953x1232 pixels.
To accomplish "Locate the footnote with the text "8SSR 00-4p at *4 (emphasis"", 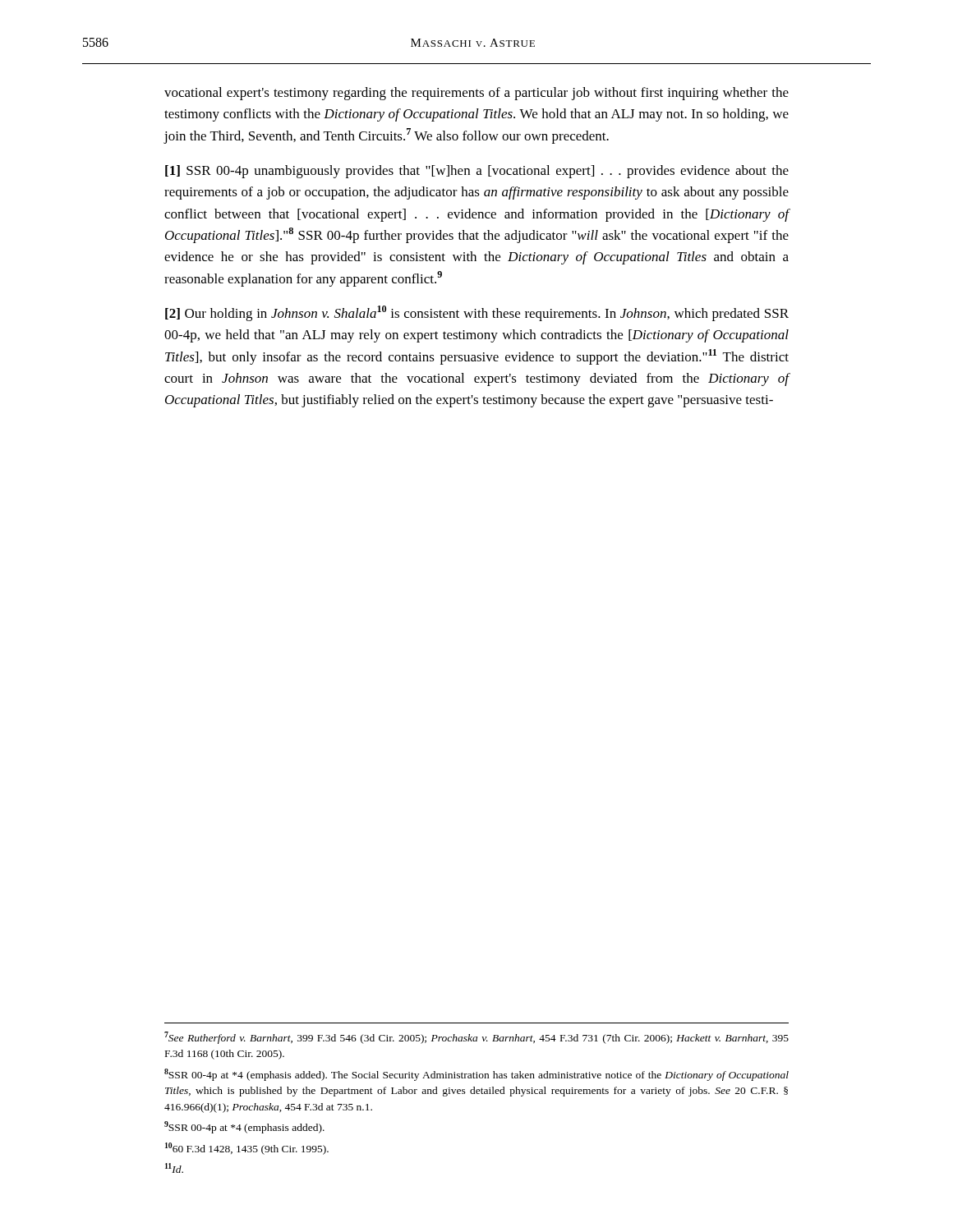I will [x=476, y=1090].
